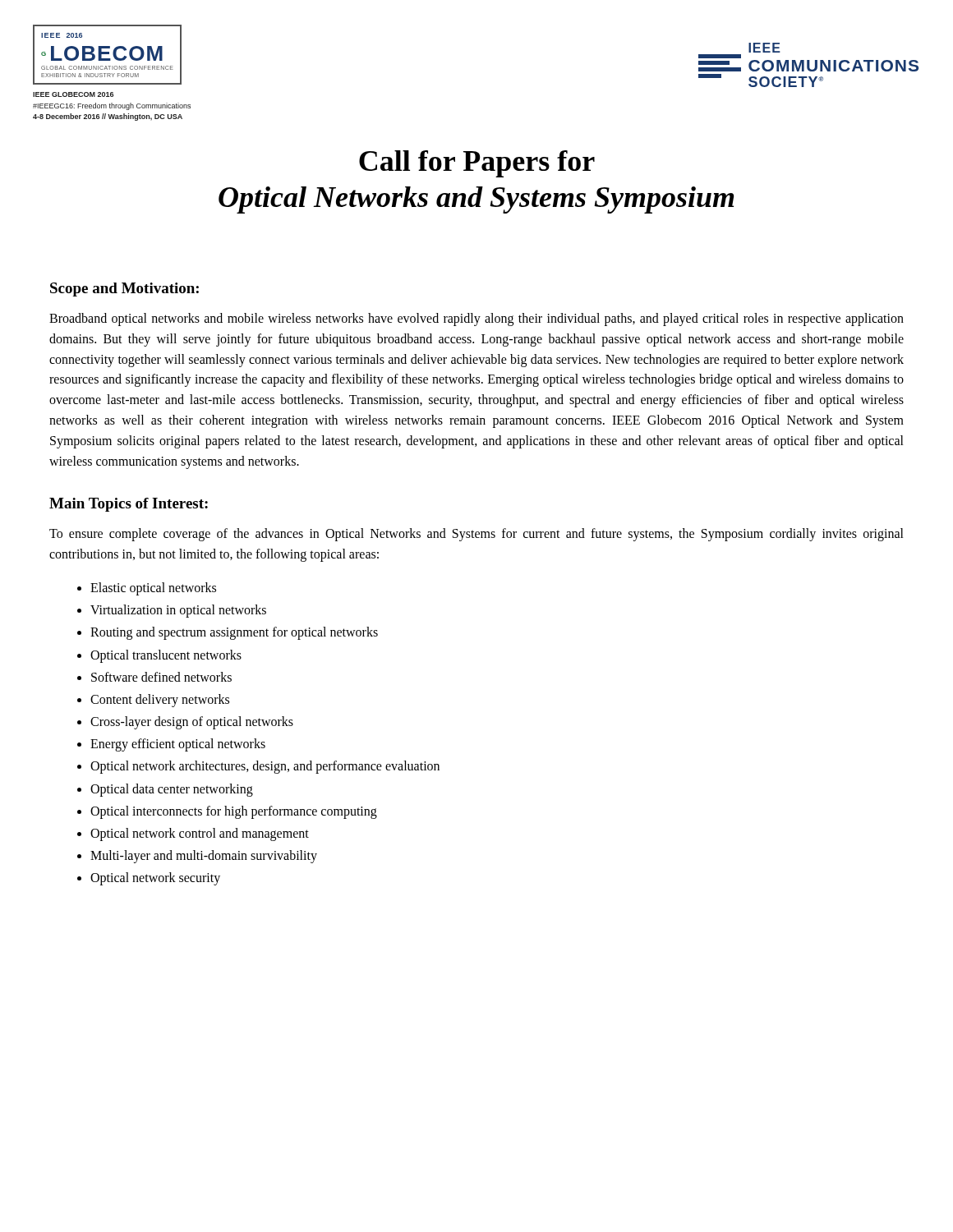Find "Virtualization in optical networks" on this page
This screenshot has height=1232, width=953.
[178, 610]
